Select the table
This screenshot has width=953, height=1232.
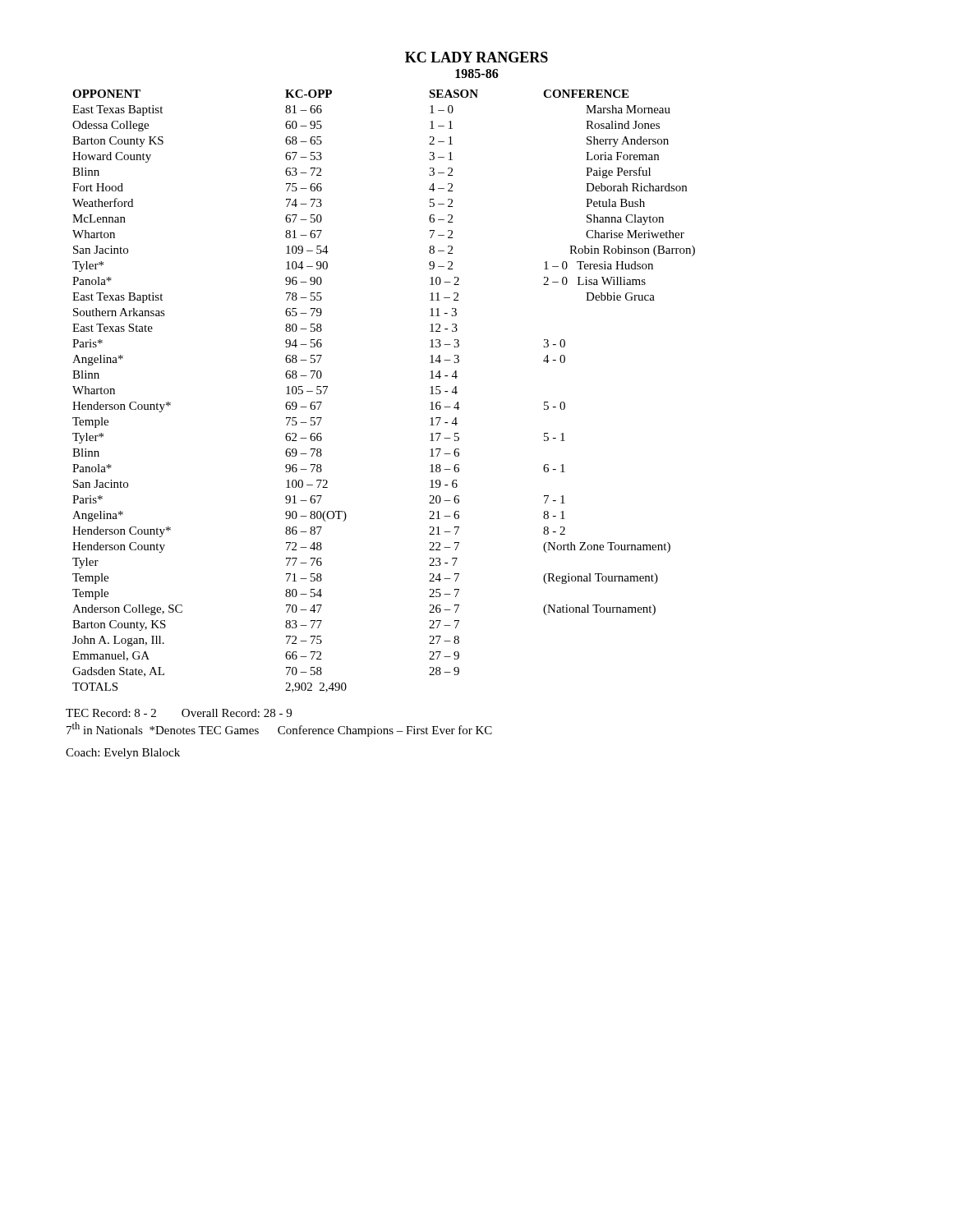(476, 391)
